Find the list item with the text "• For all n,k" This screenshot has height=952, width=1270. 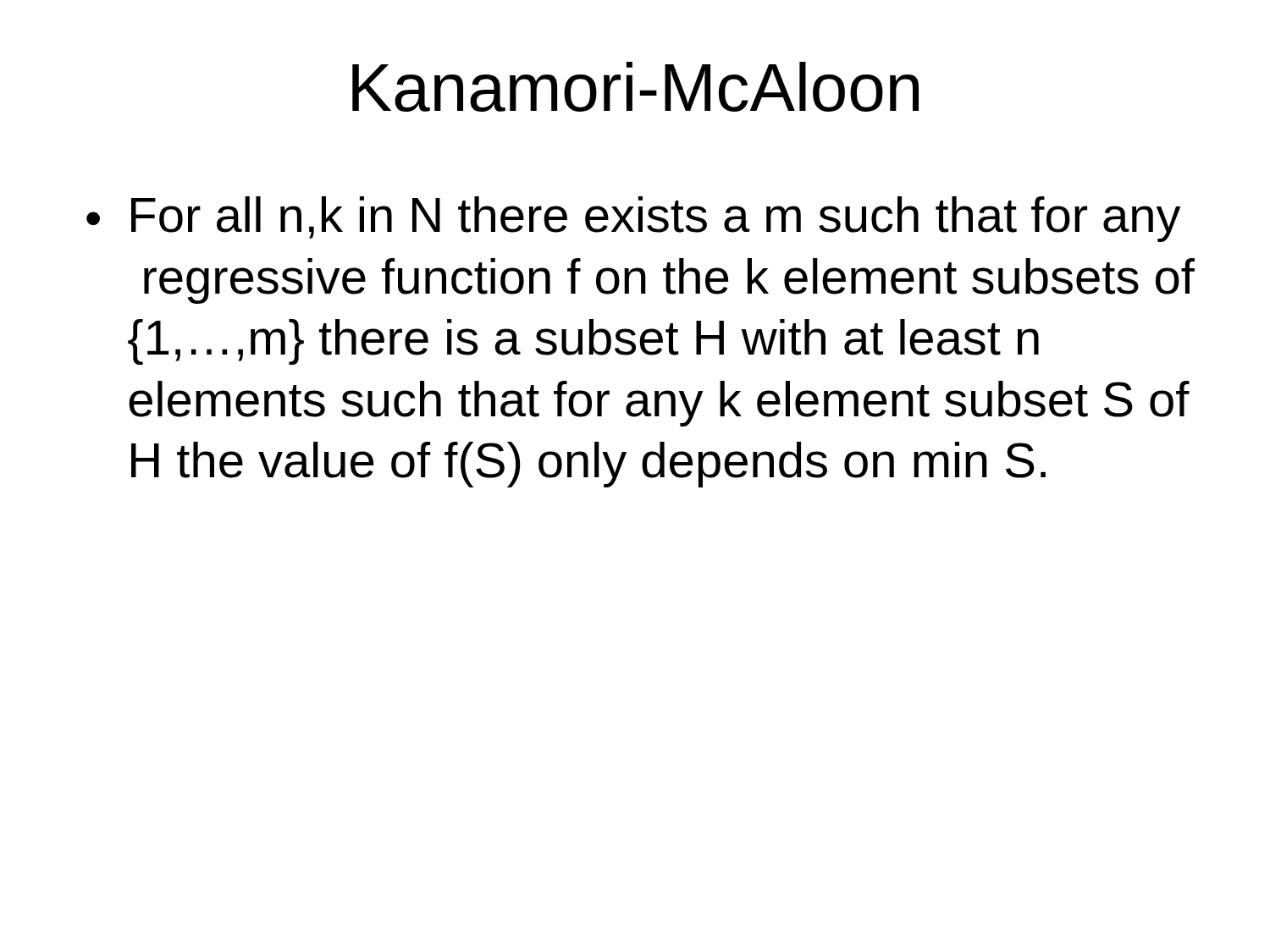pyautogui.click(x=644, y=338)
